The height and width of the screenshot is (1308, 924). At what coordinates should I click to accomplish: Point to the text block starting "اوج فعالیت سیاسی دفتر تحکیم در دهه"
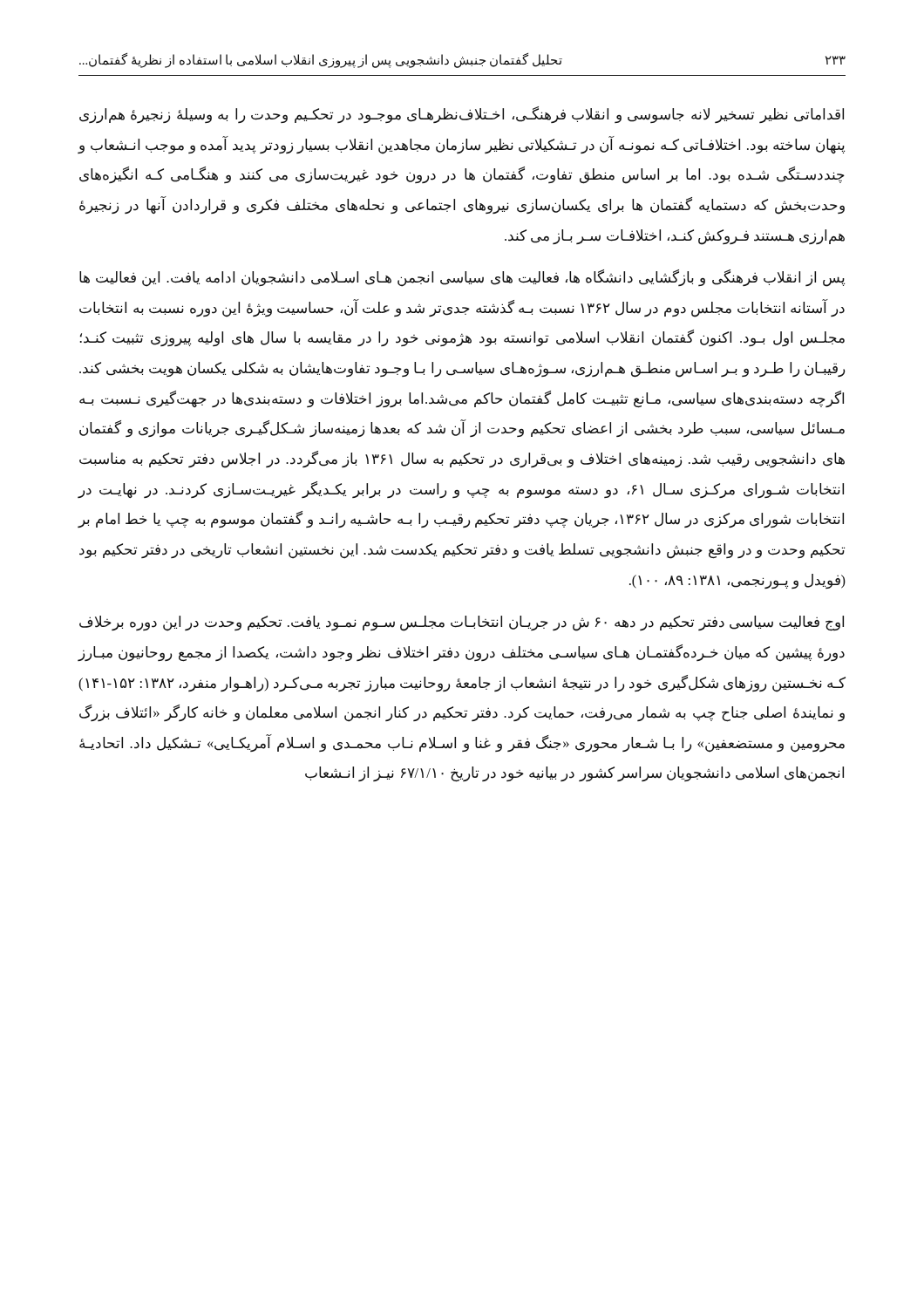point(462,698)
